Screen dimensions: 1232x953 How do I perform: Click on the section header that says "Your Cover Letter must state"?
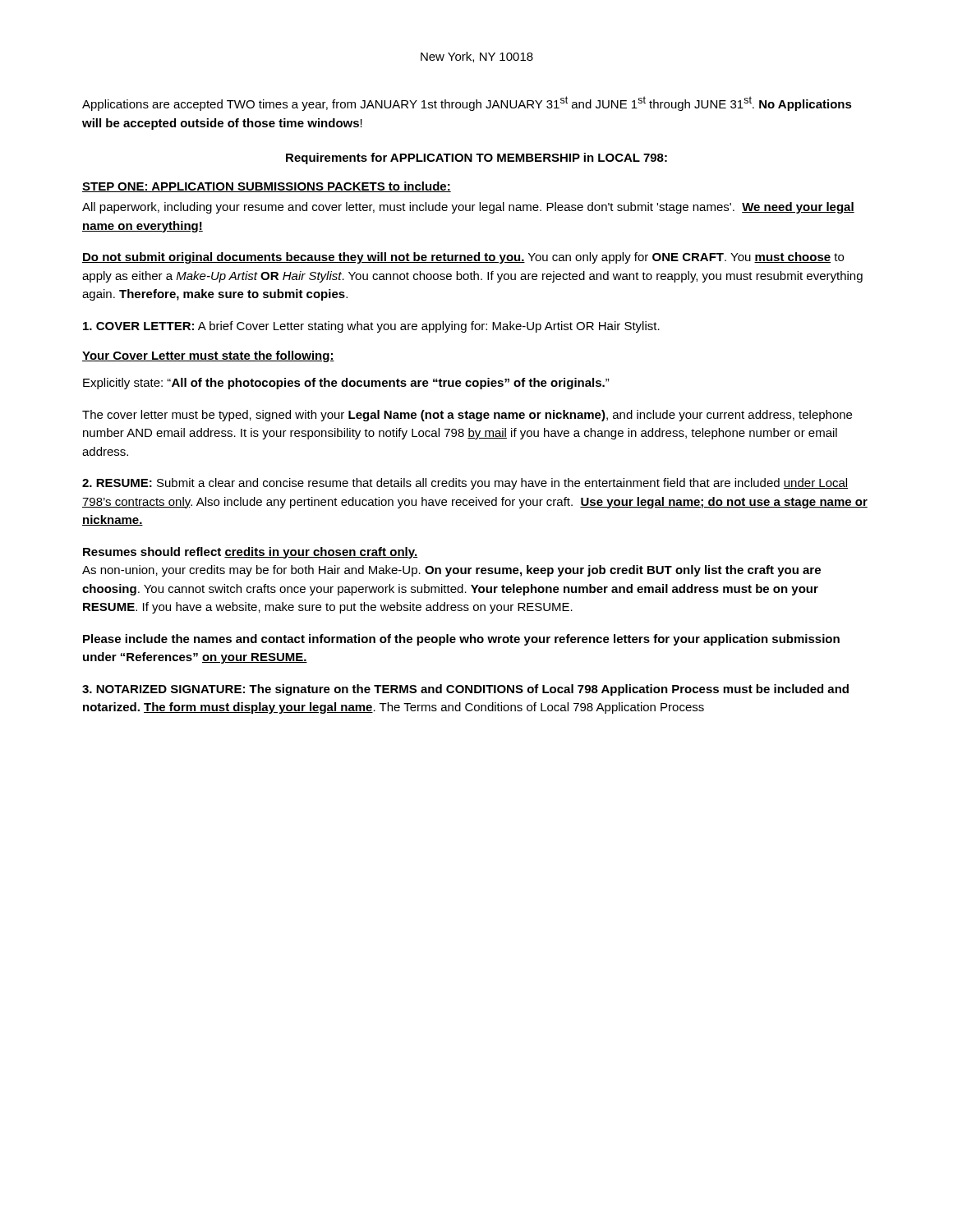[x=208, y=355]
